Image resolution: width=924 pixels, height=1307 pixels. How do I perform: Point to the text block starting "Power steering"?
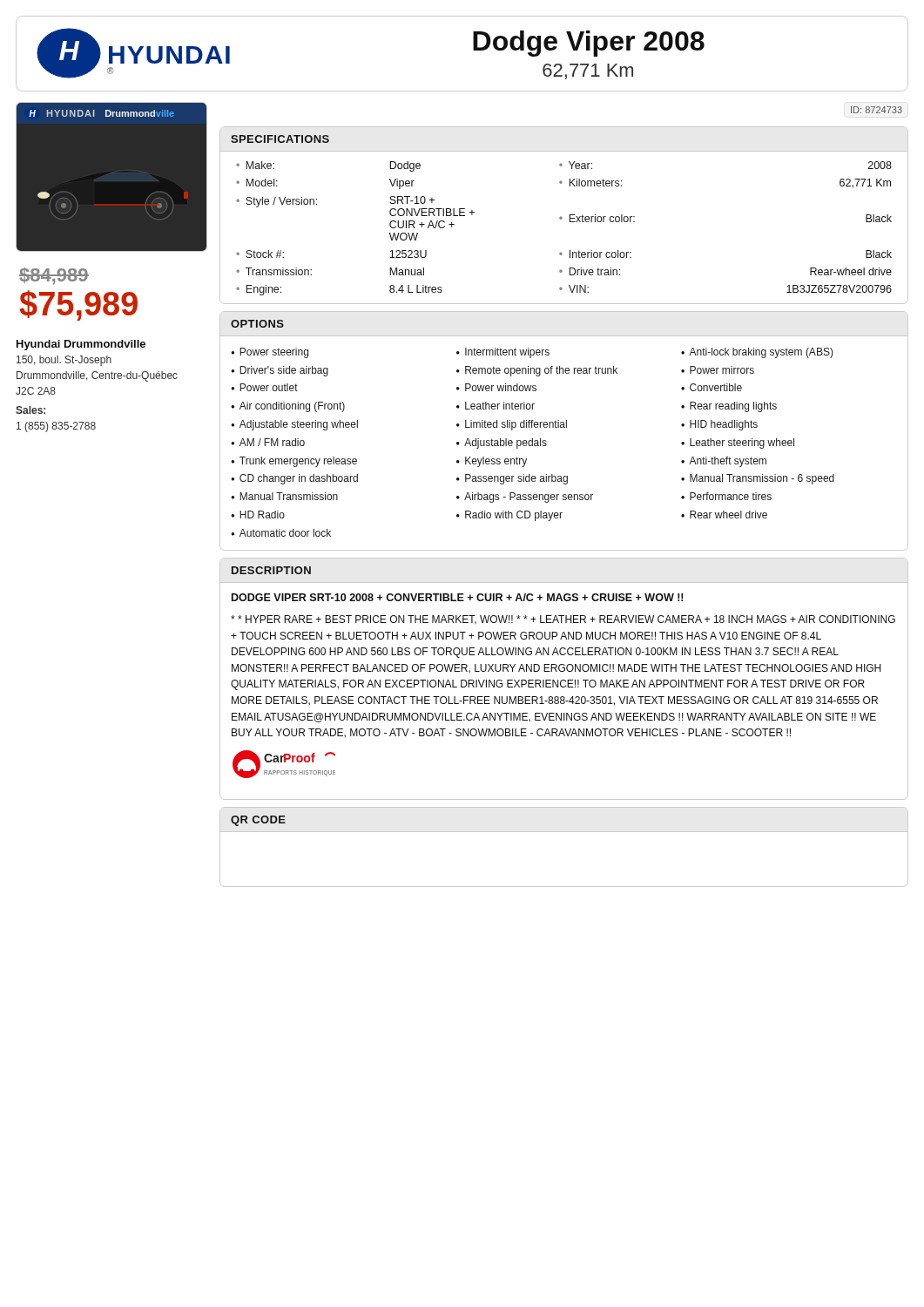(274, 352)
